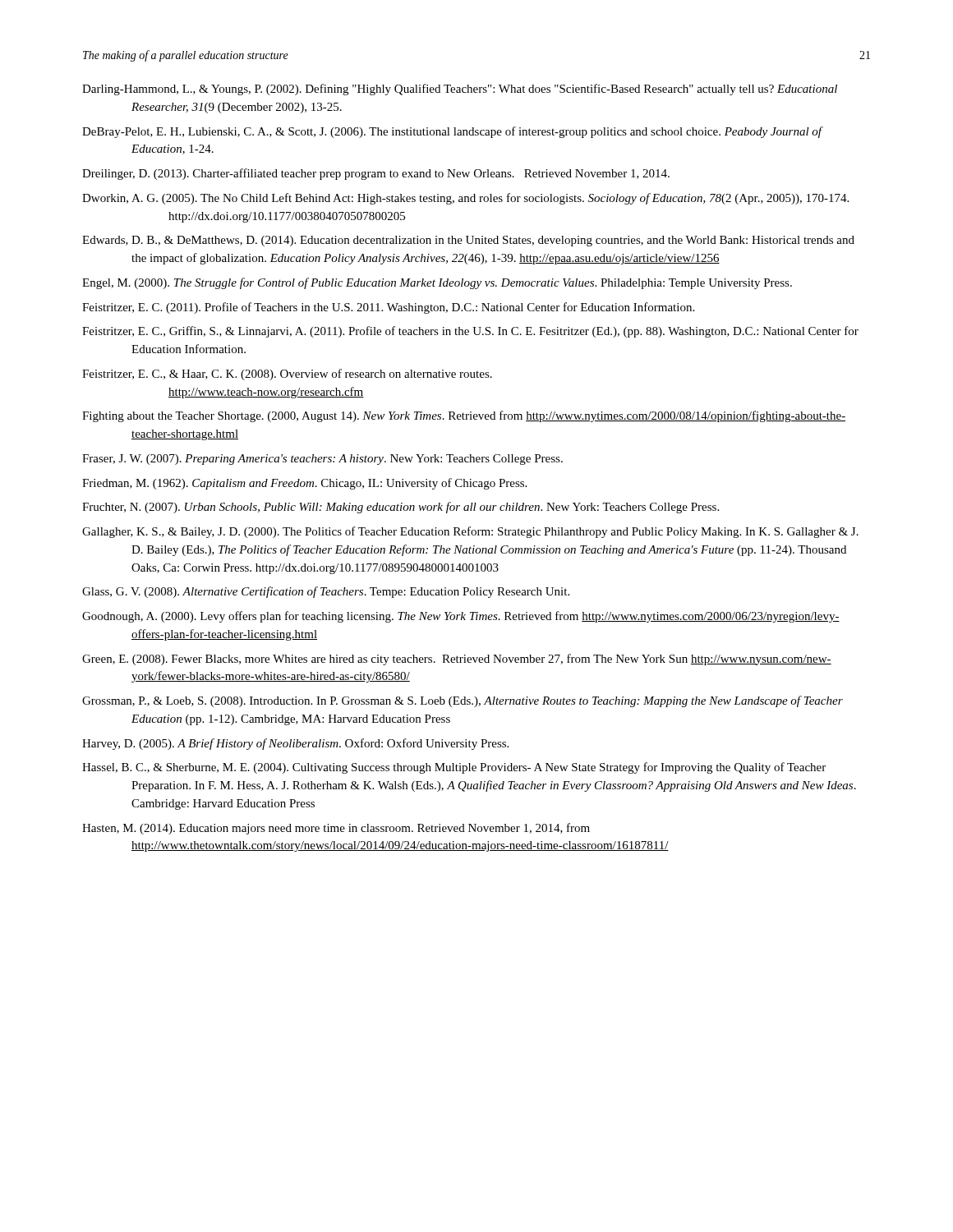The height and width of the screenshot is (1232, 953).
Task: Select the list item that says "Hassel, B. C., & Sherburne,"
Action: click(x=469, y=785)
